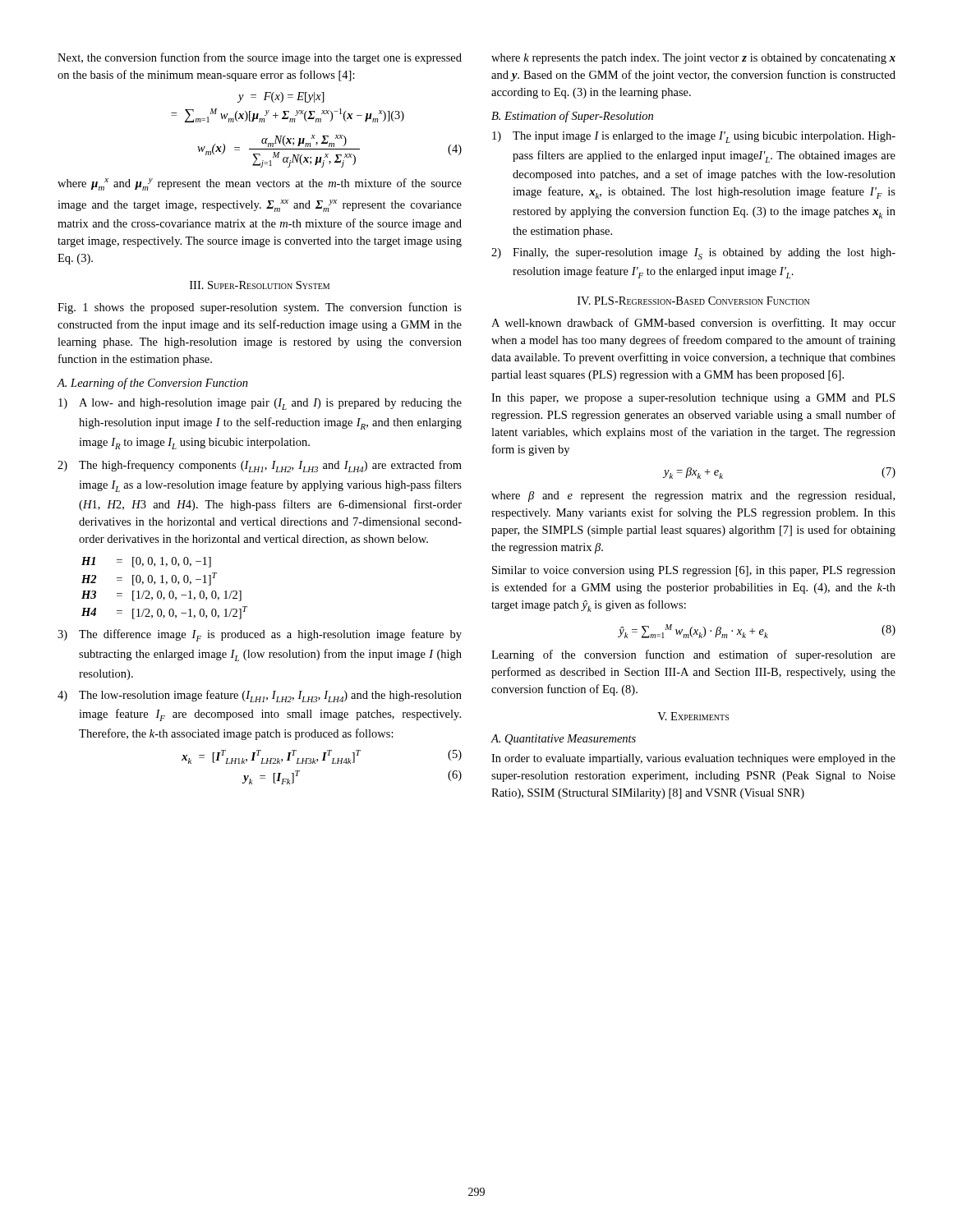This screenshot has width=953, height=1232.
Task: Navigate to the block starting "A. Quantitative Measurements"
Action: pyautogui.click(x=563, y=740)
